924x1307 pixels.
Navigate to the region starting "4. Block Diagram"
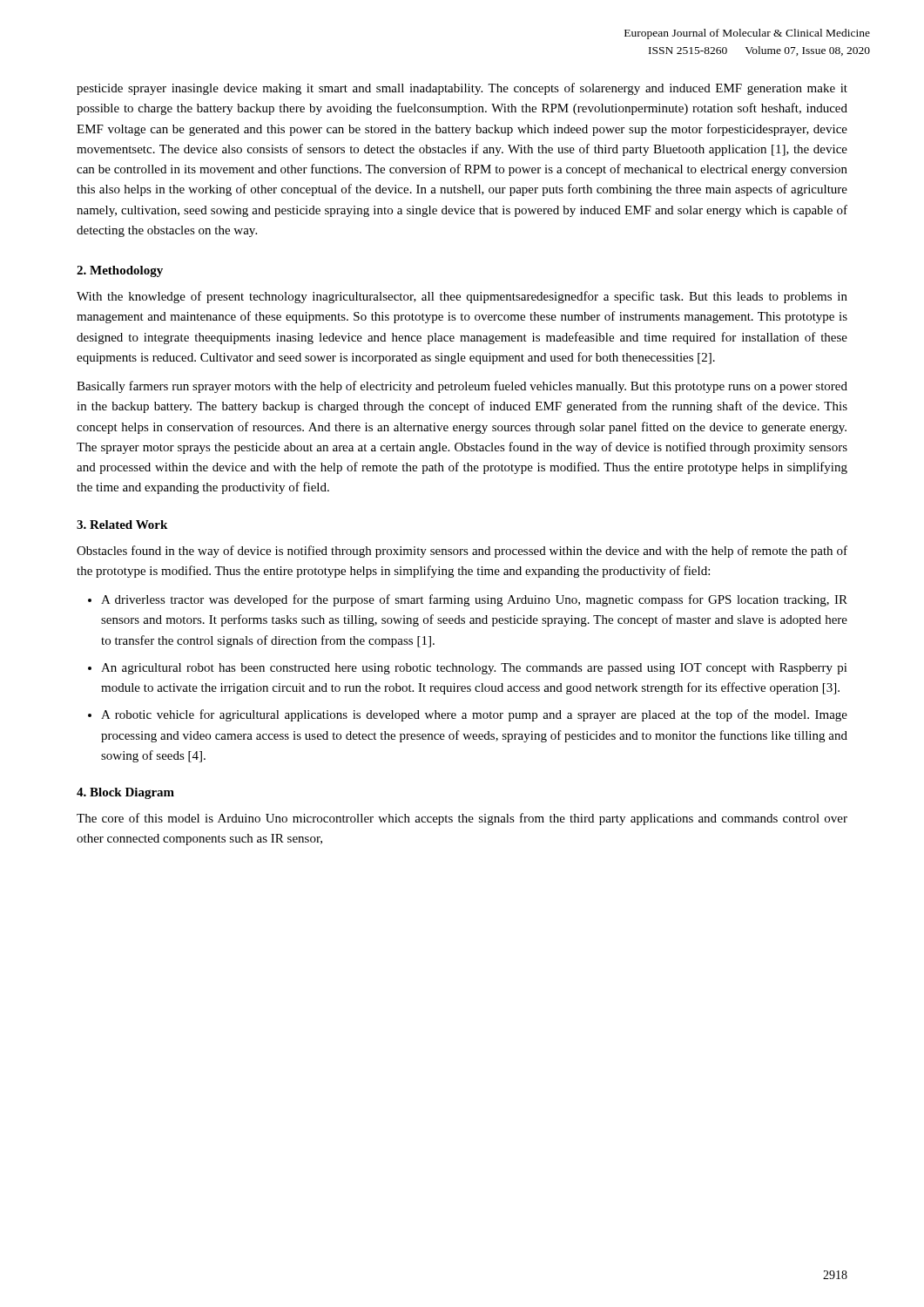[125, 792]
